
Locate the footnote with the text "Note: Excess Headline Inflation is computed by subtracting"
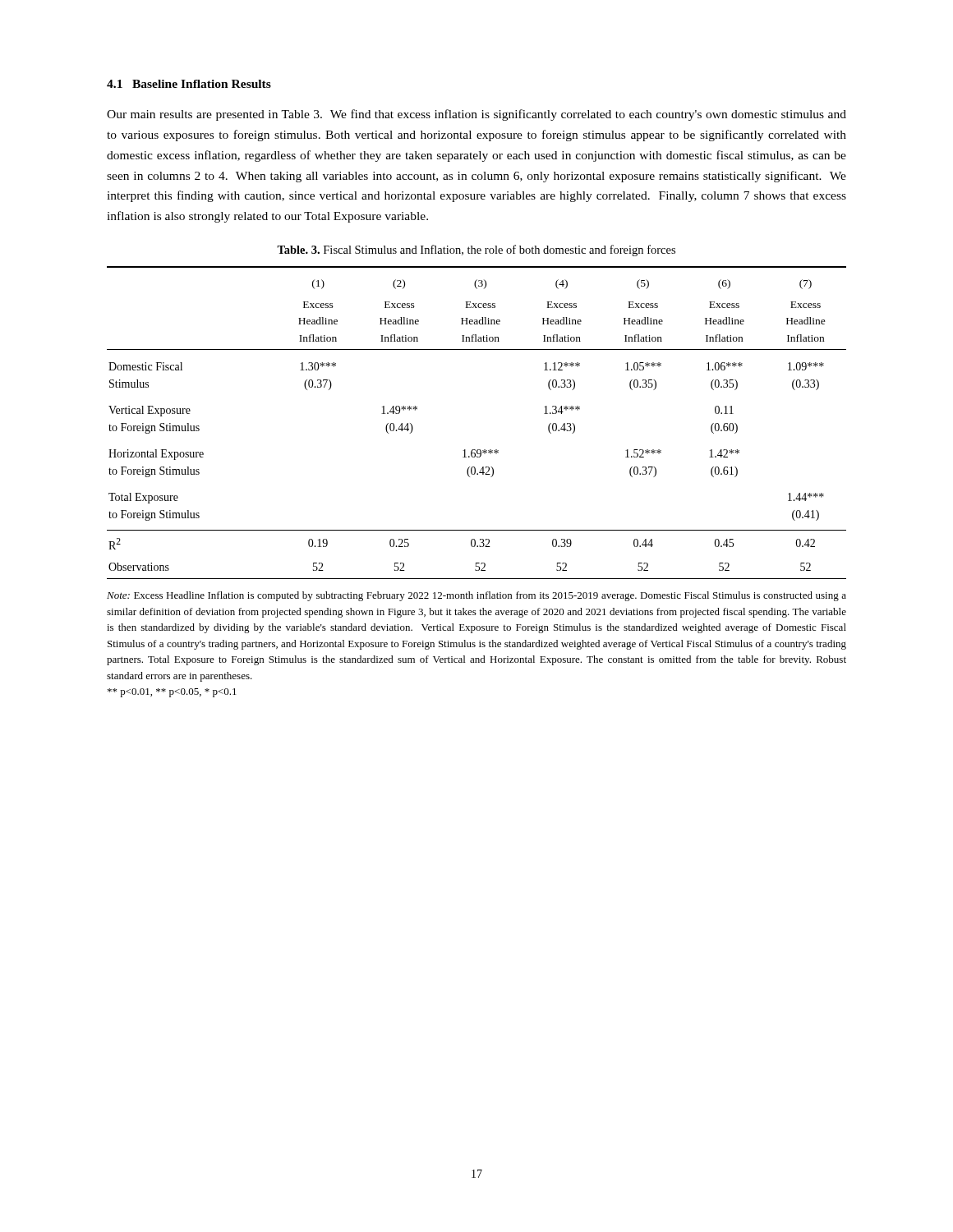(476, 643)
